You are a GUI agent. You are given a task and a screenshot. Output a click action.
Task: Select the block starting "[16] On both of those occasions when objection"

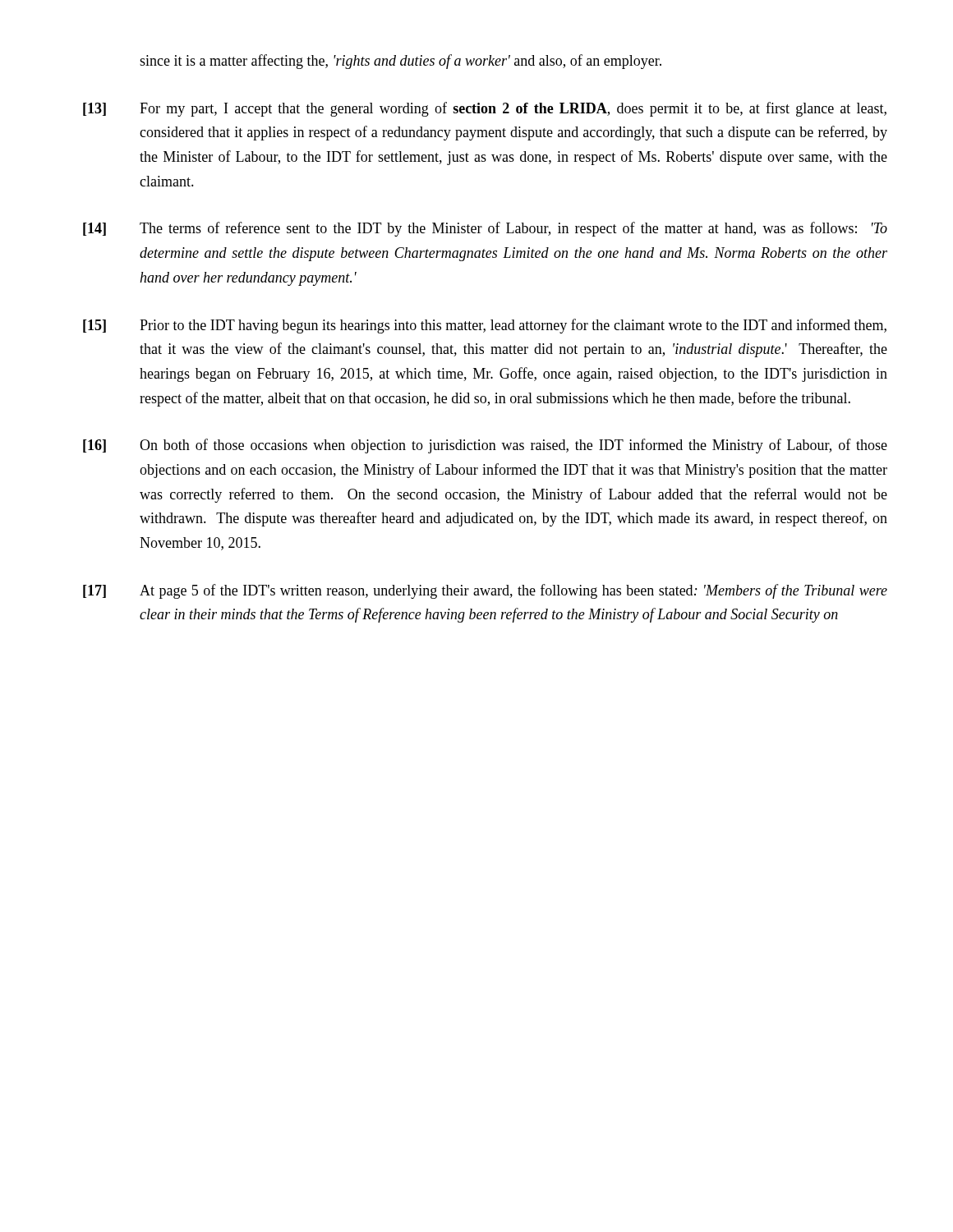(485, 495)
